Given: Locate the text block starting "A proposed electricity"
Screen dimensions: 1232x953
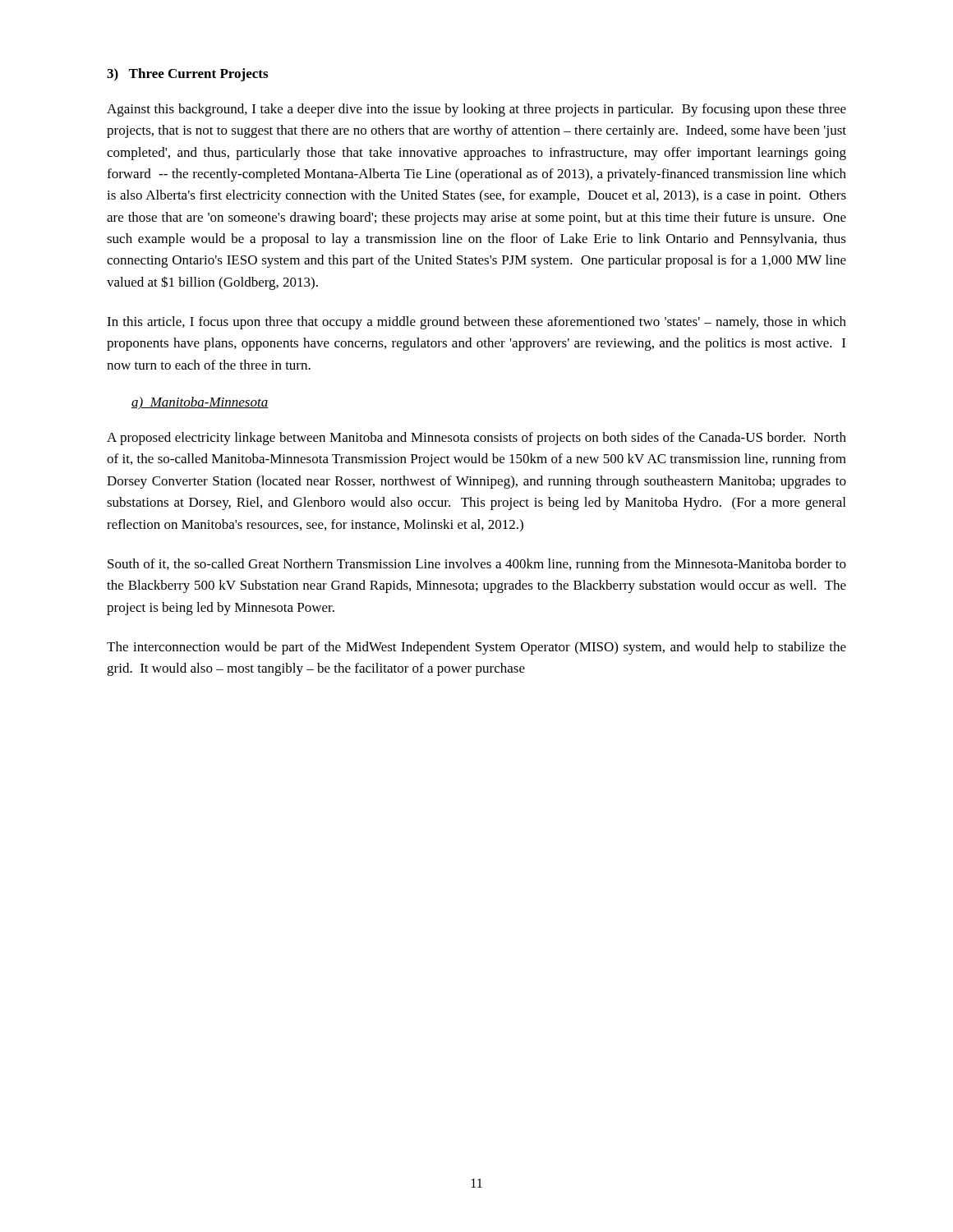Looking at the screenshot, I should (476, 481).
